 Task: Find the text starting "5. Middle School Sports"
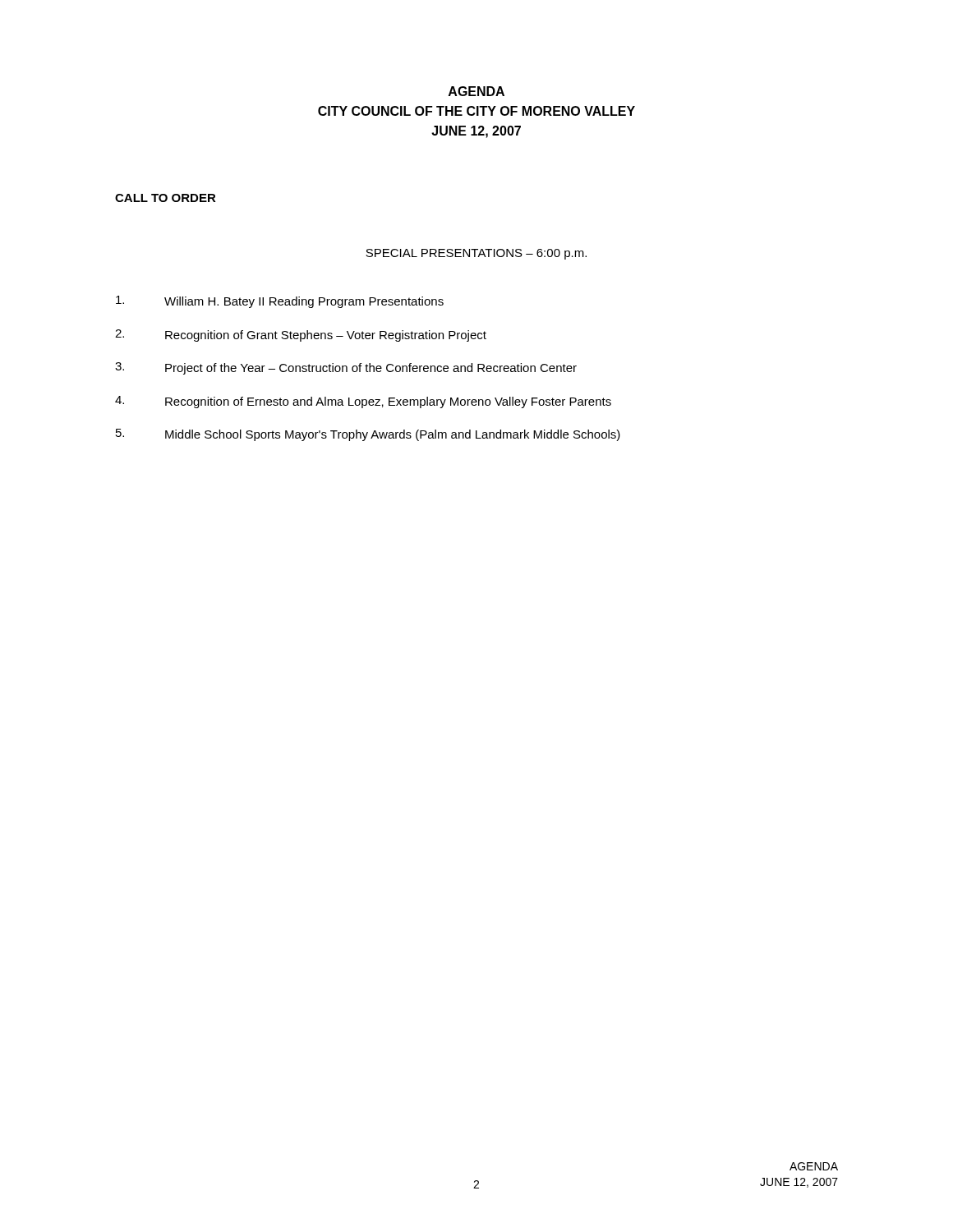[x=368, y=435]
